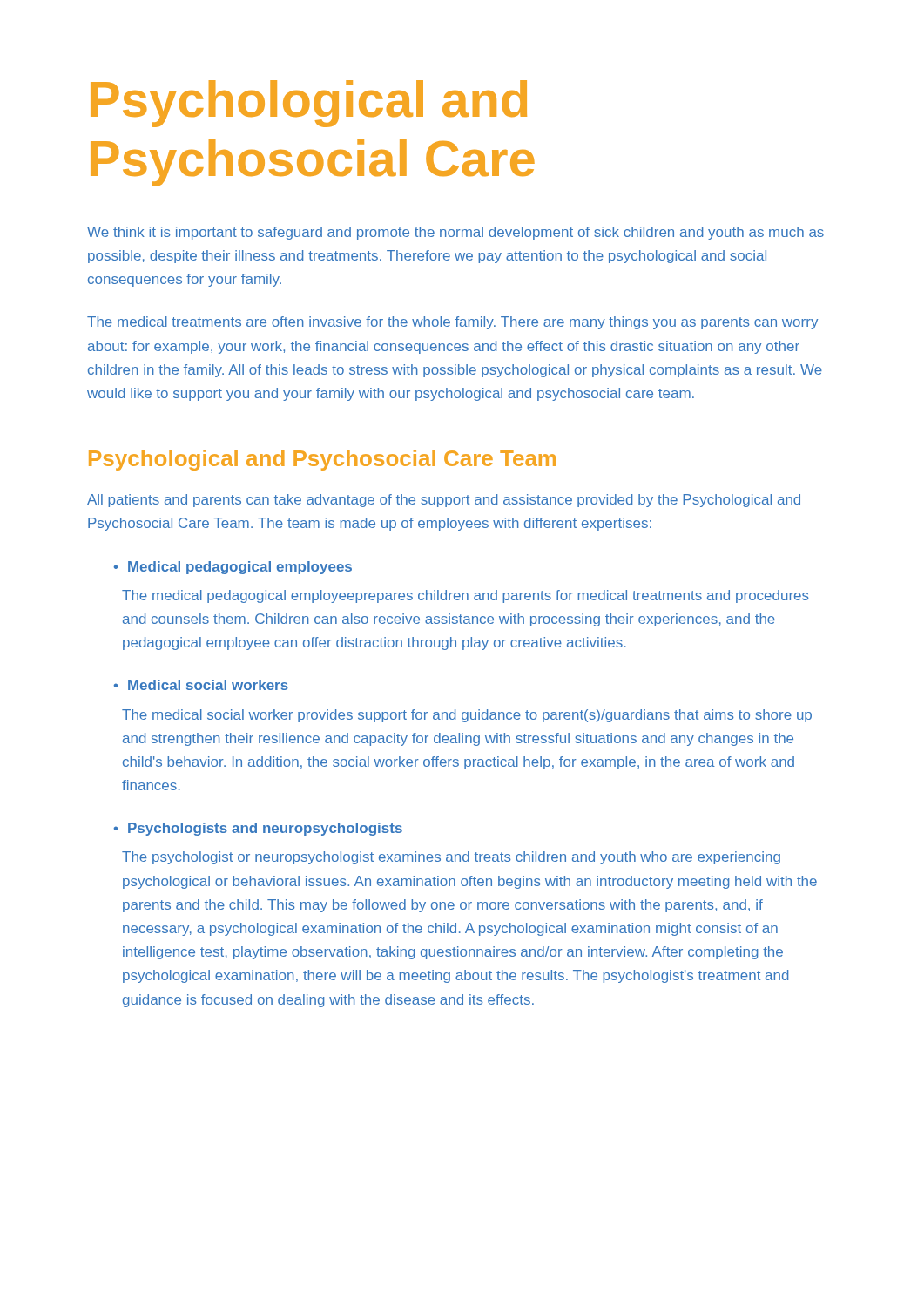
Task: Find the title that says "Psychological andPsychosocial Care"
Action: pos(462,129)
